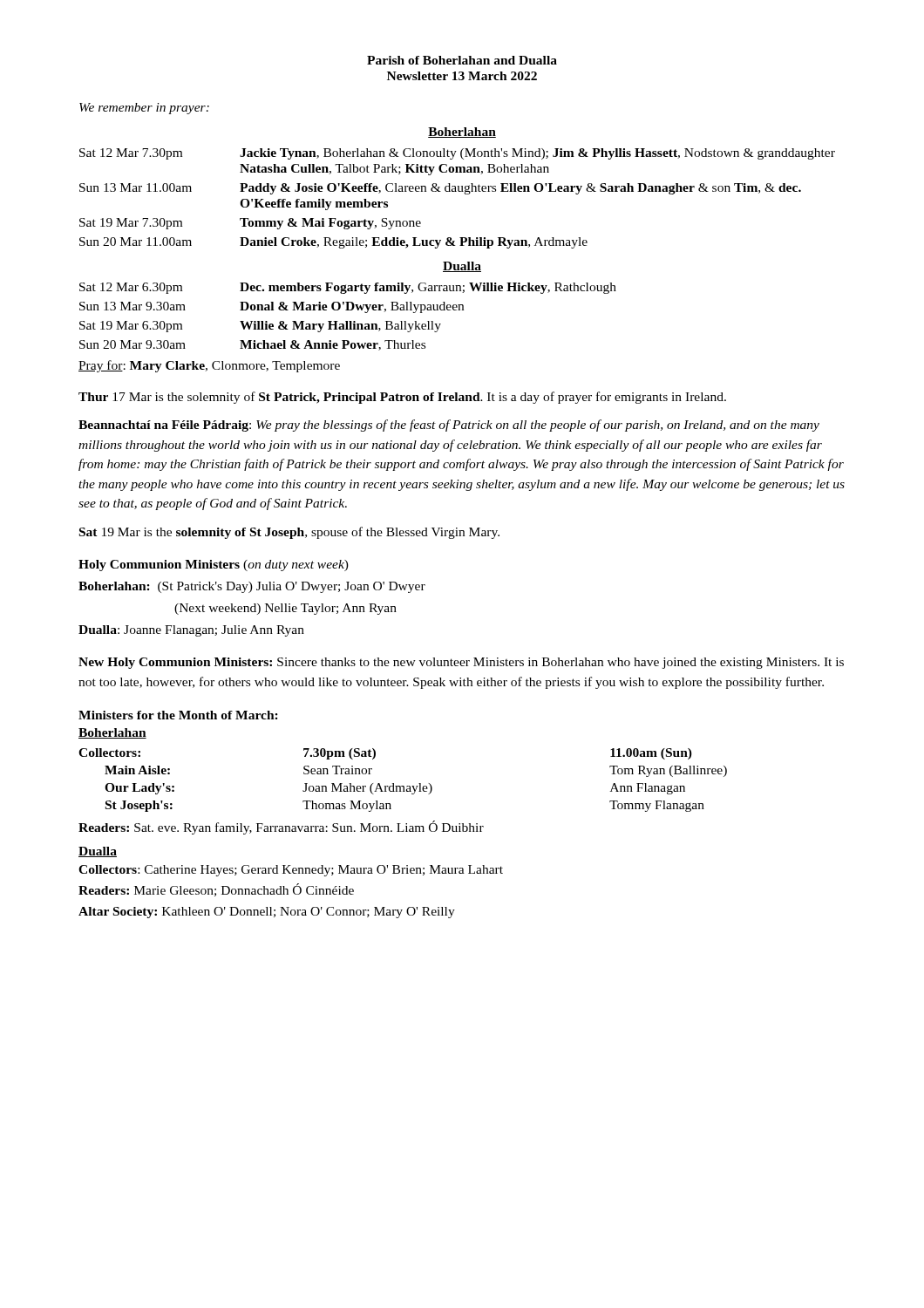924x1308 pixels.
Task: Click the passage that begins "Altar Society: Kathleen O' Donnell;"
Action: [267, 911]
